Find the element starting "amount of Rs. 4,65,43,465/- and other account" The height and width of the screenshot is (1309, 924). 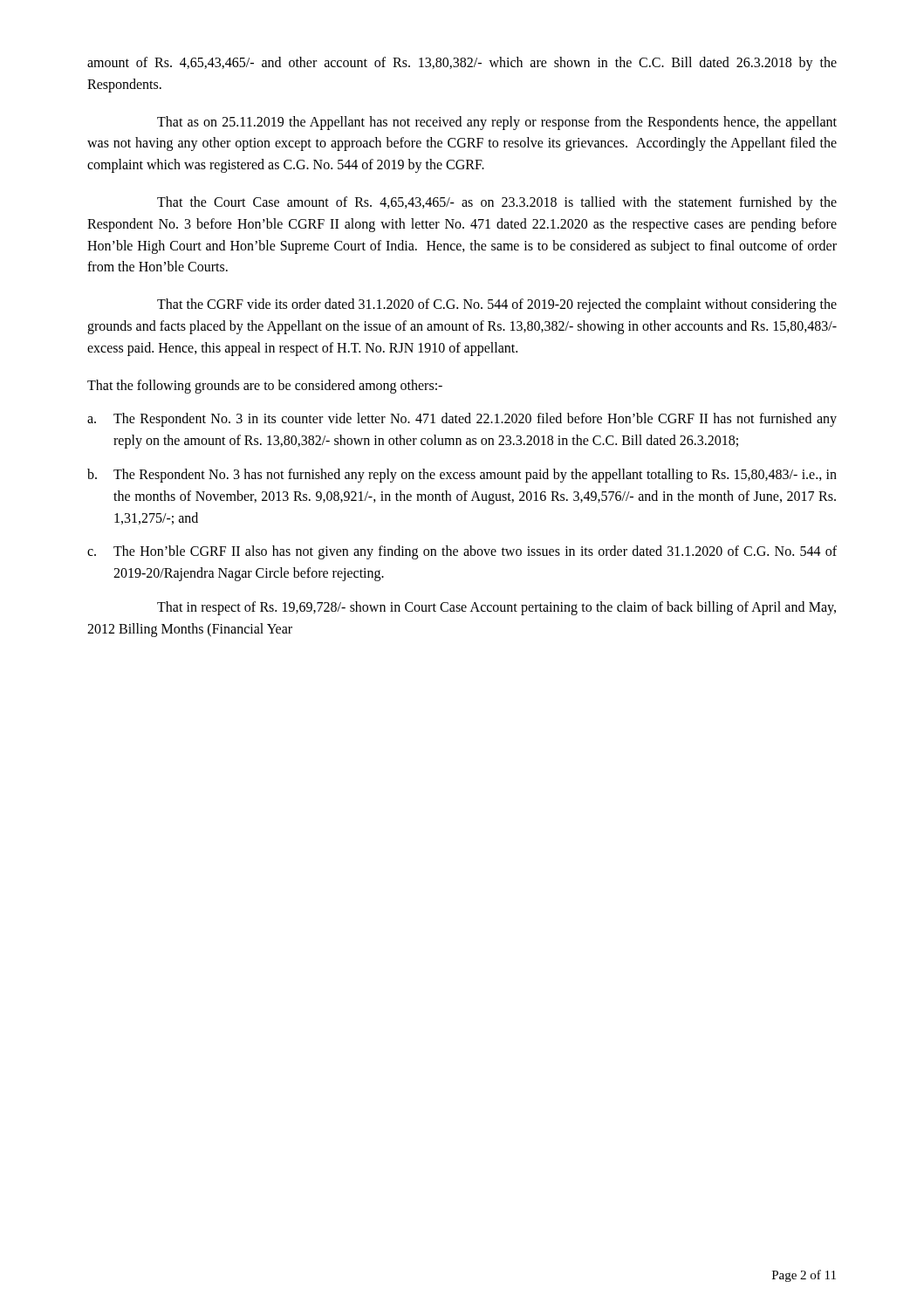click(x=462, y=74)
